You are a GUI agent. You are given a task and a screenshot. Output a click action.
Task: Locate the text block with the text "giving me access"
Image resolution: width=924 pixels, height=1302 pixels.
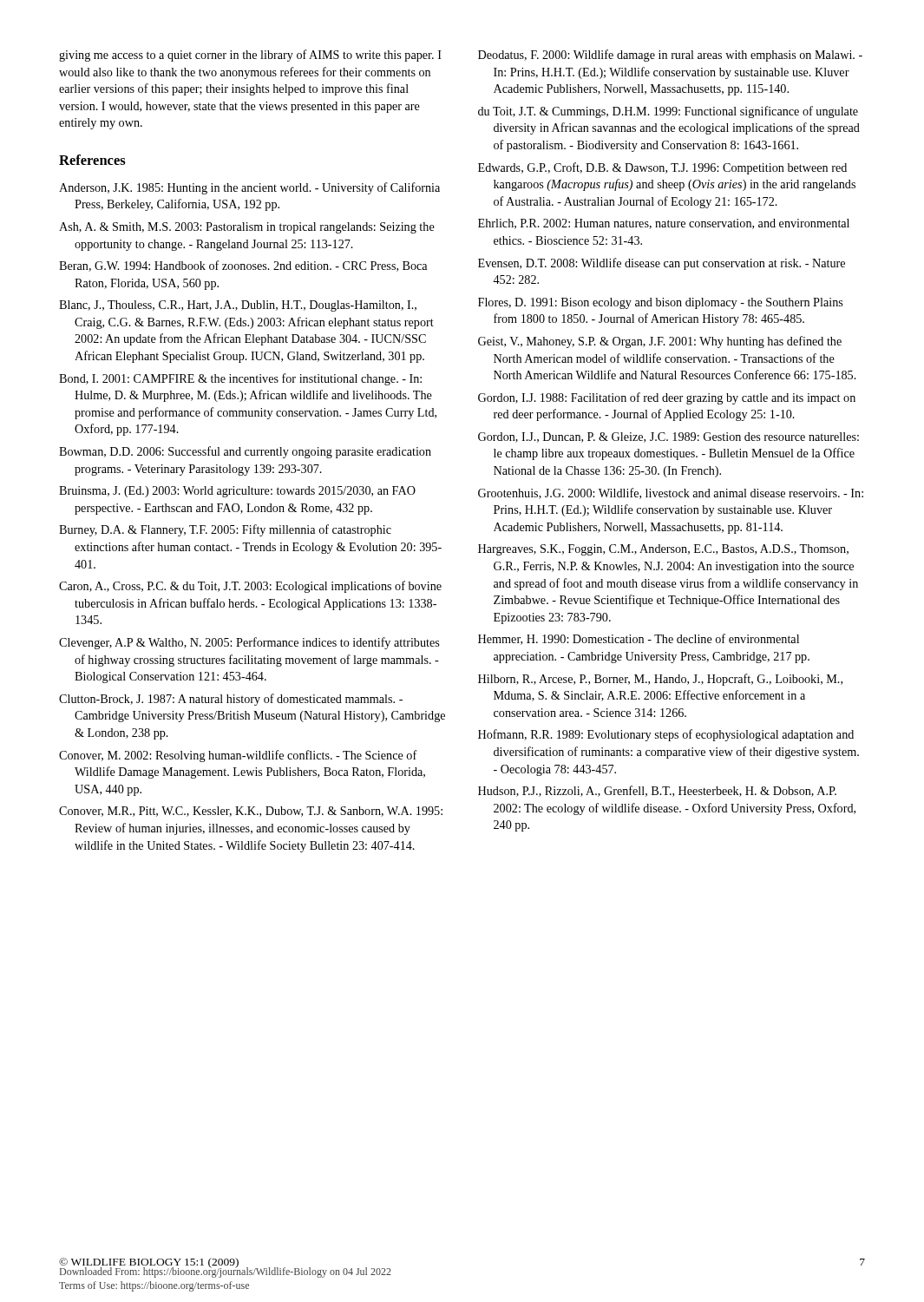click(x=250, y=89)
